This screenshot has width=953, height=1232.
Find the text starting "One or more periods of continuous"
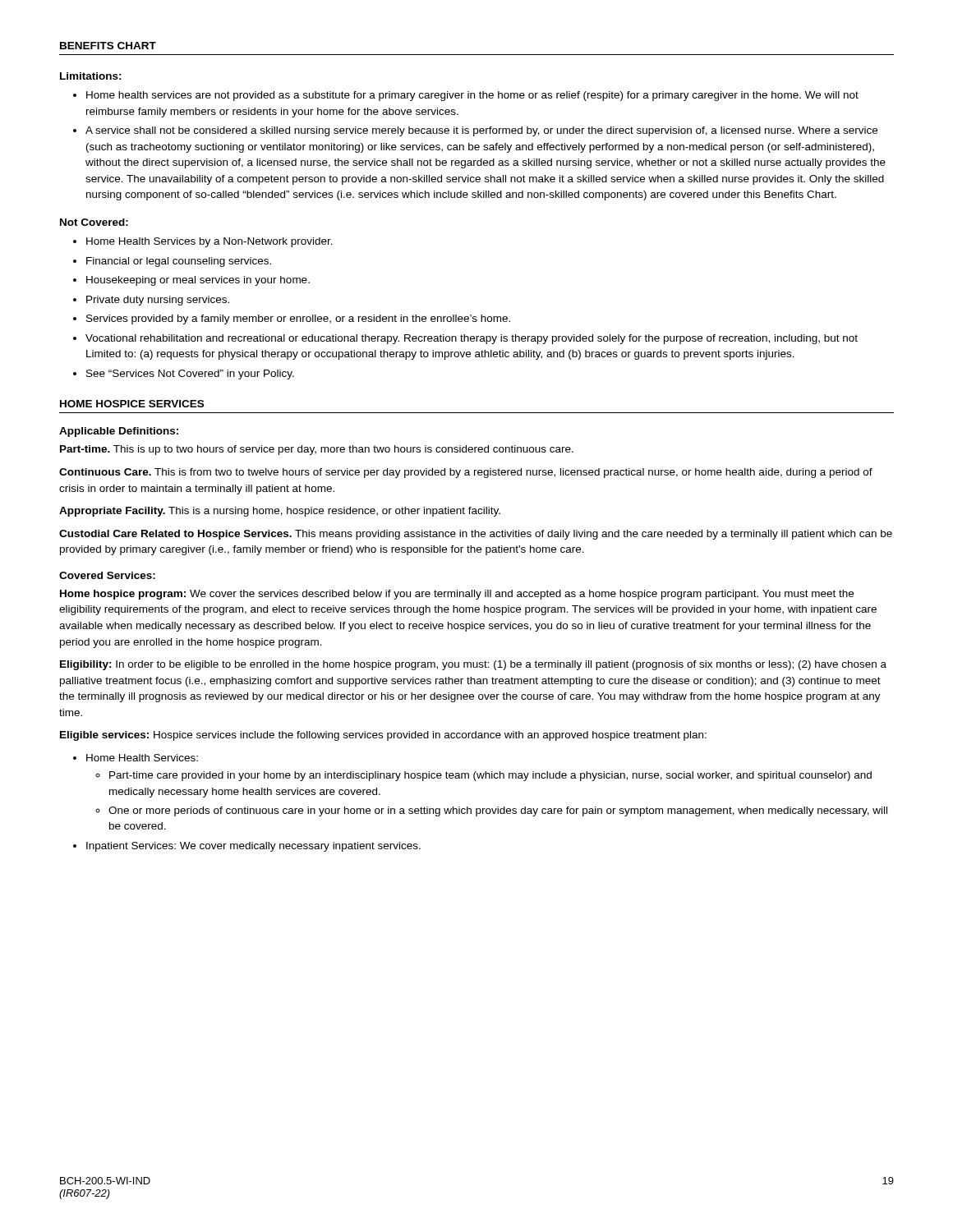[x=498, y=818]
